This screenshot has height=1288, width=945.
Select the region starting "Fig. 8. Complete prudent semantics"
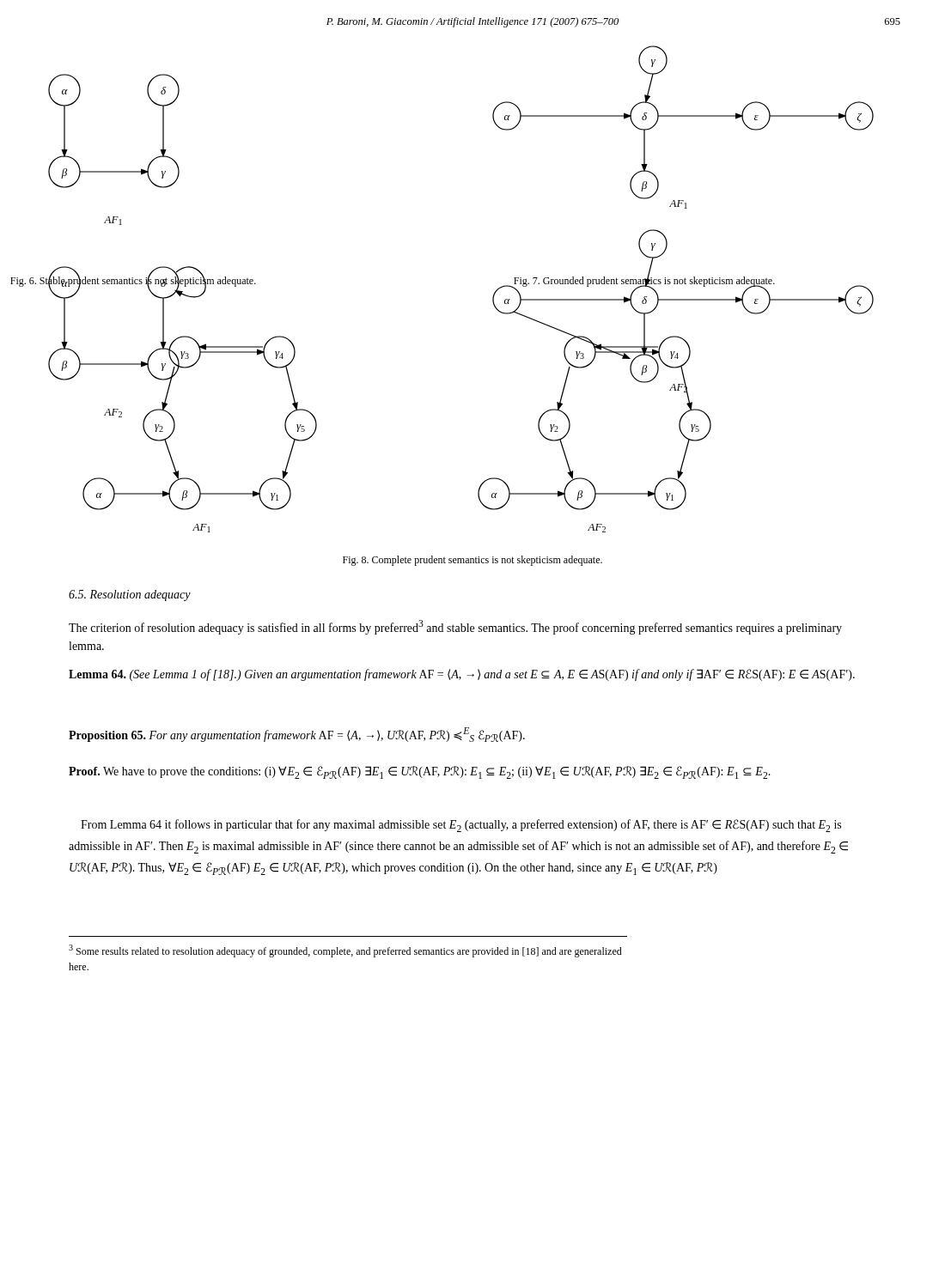472,560
